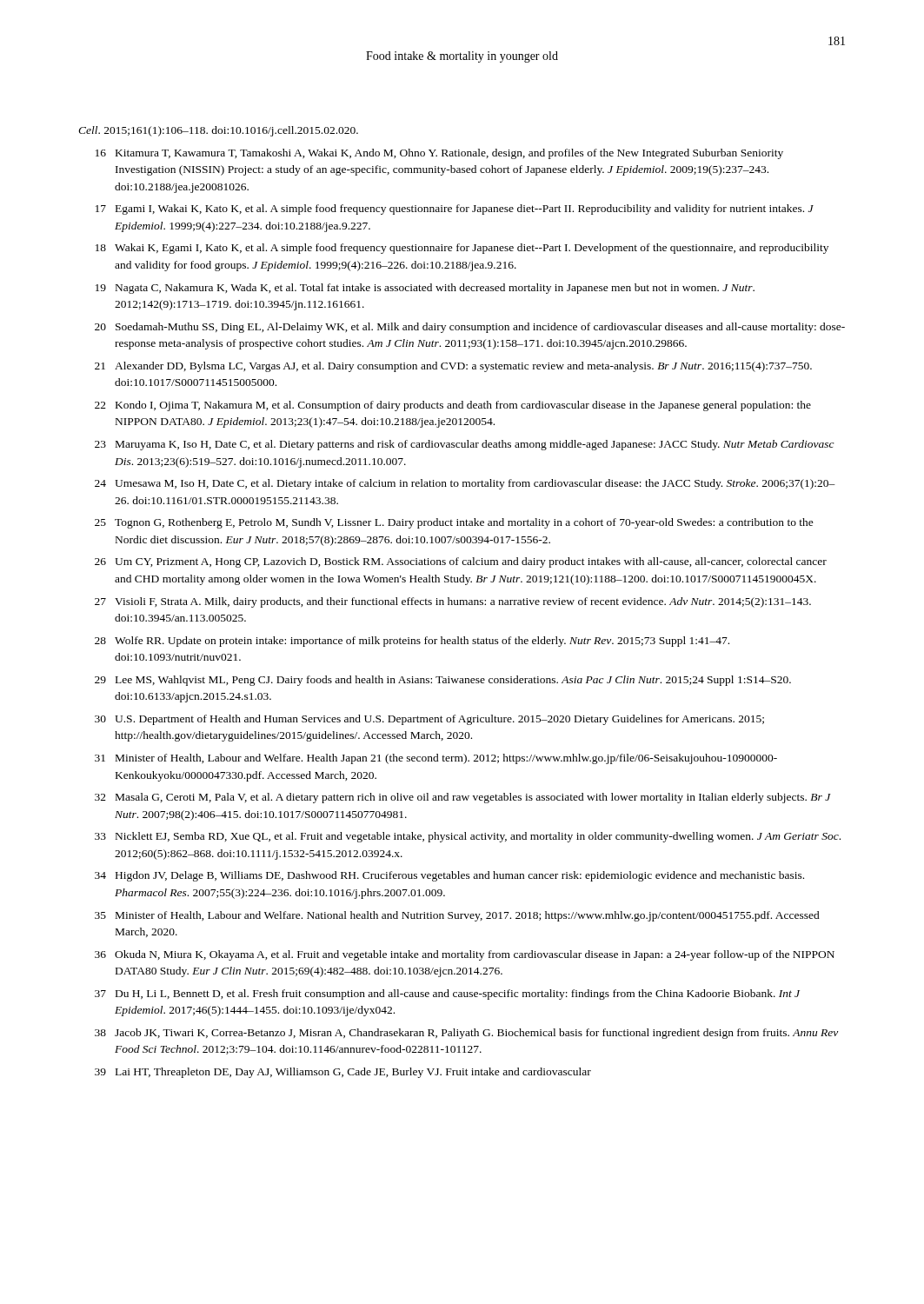Image resolution: width=924 pixels, height=1304 pixels.
Task: Where is the passage that starts "24 Umesawa M, Iso"?
Action: [x=462, y=492]
